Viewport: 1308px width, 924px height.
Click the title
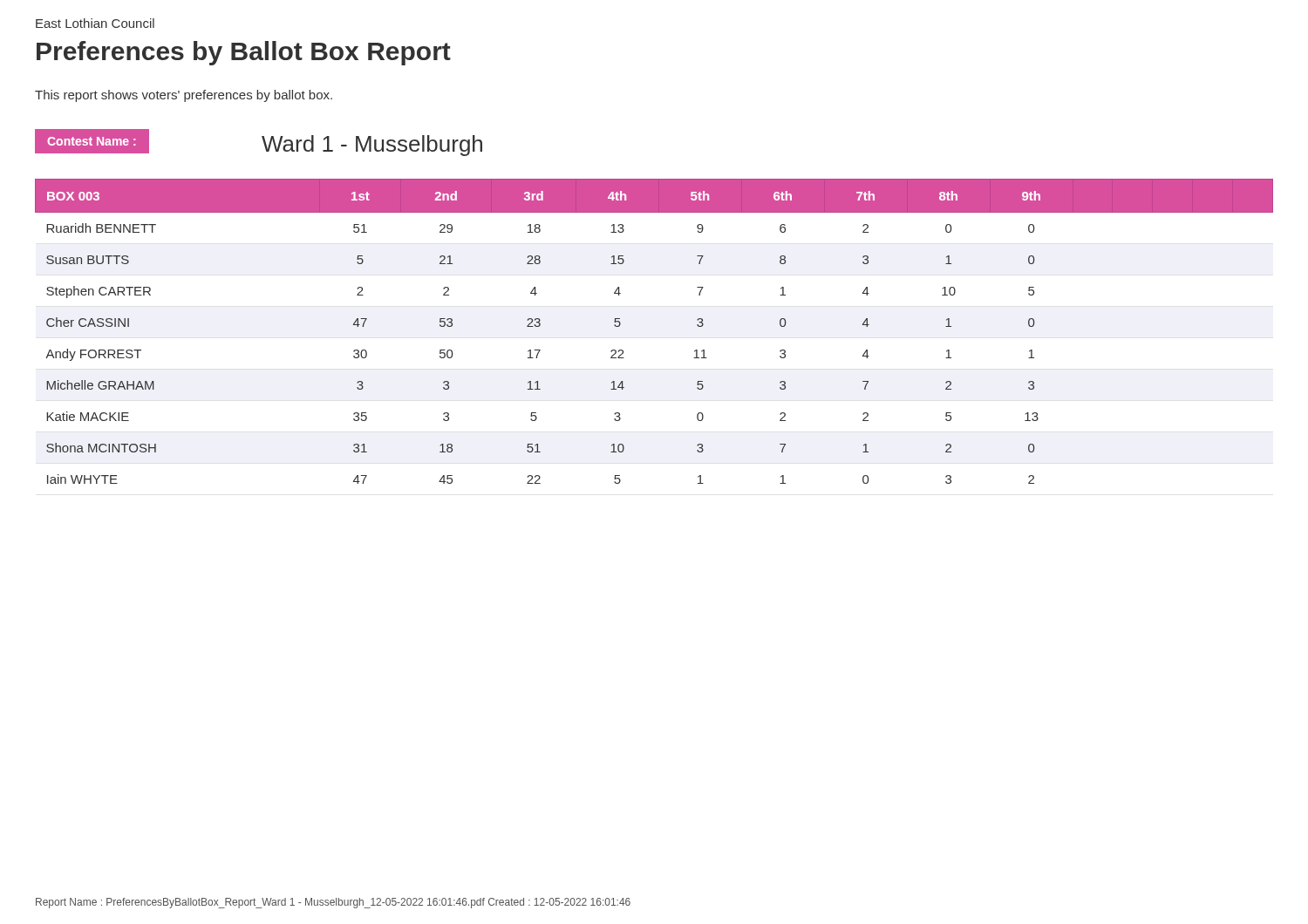[x=243, y=51]
